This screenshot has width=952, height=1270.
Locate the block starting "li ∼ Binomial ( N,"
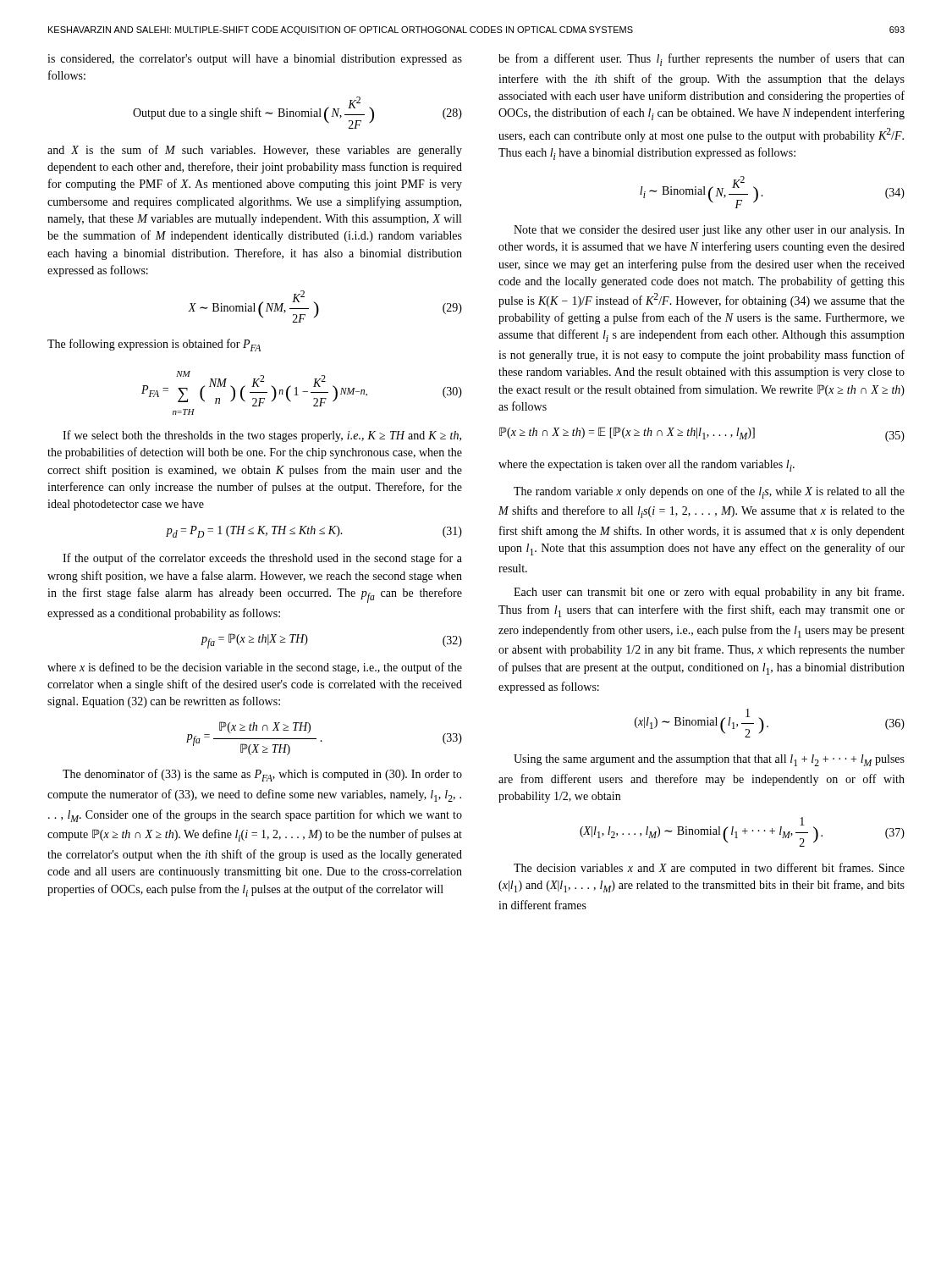[x=702, y=193]
